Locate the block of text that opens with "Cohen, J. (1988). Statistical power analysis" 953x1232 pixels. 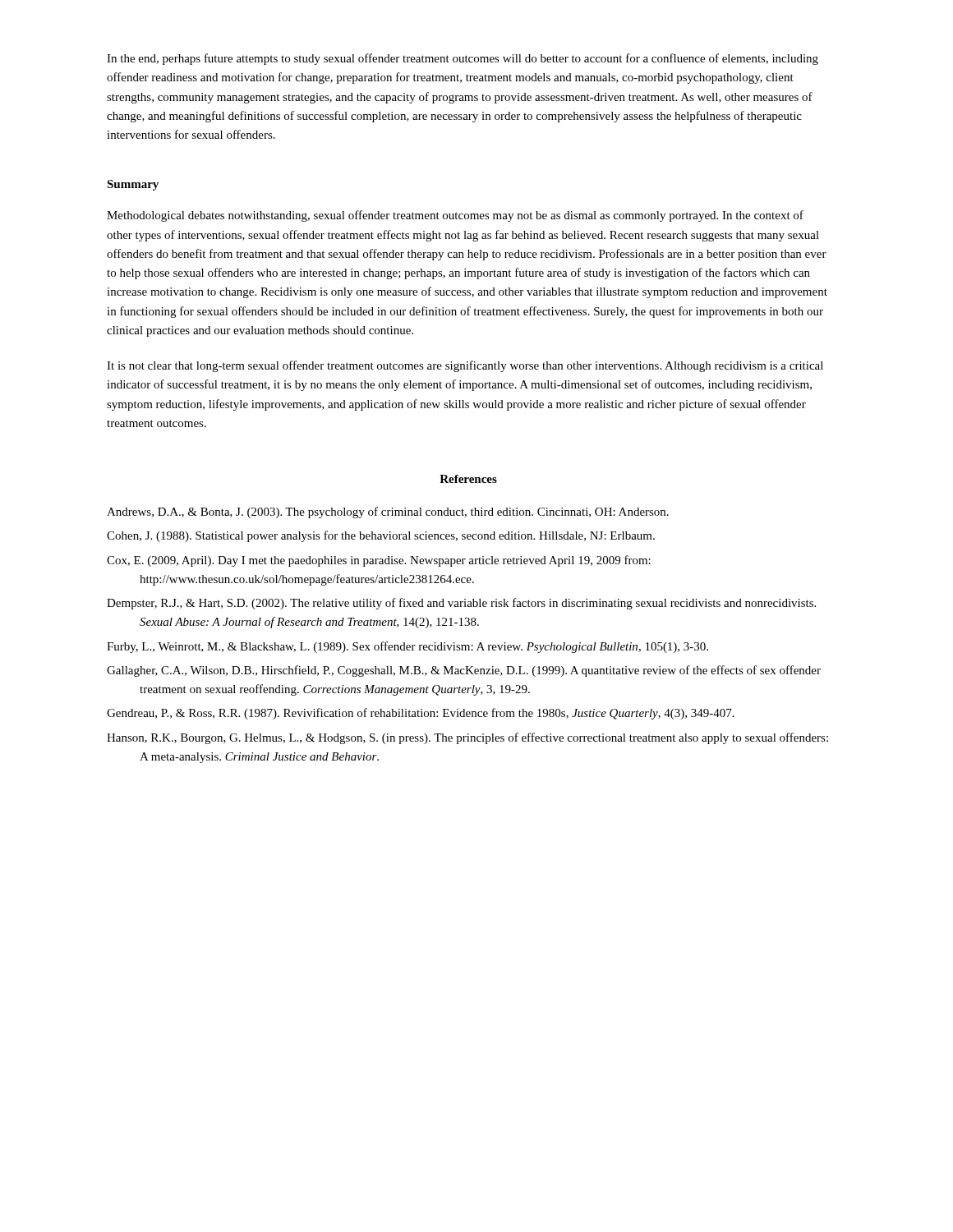pyautogui.click(x=381, y=536)
